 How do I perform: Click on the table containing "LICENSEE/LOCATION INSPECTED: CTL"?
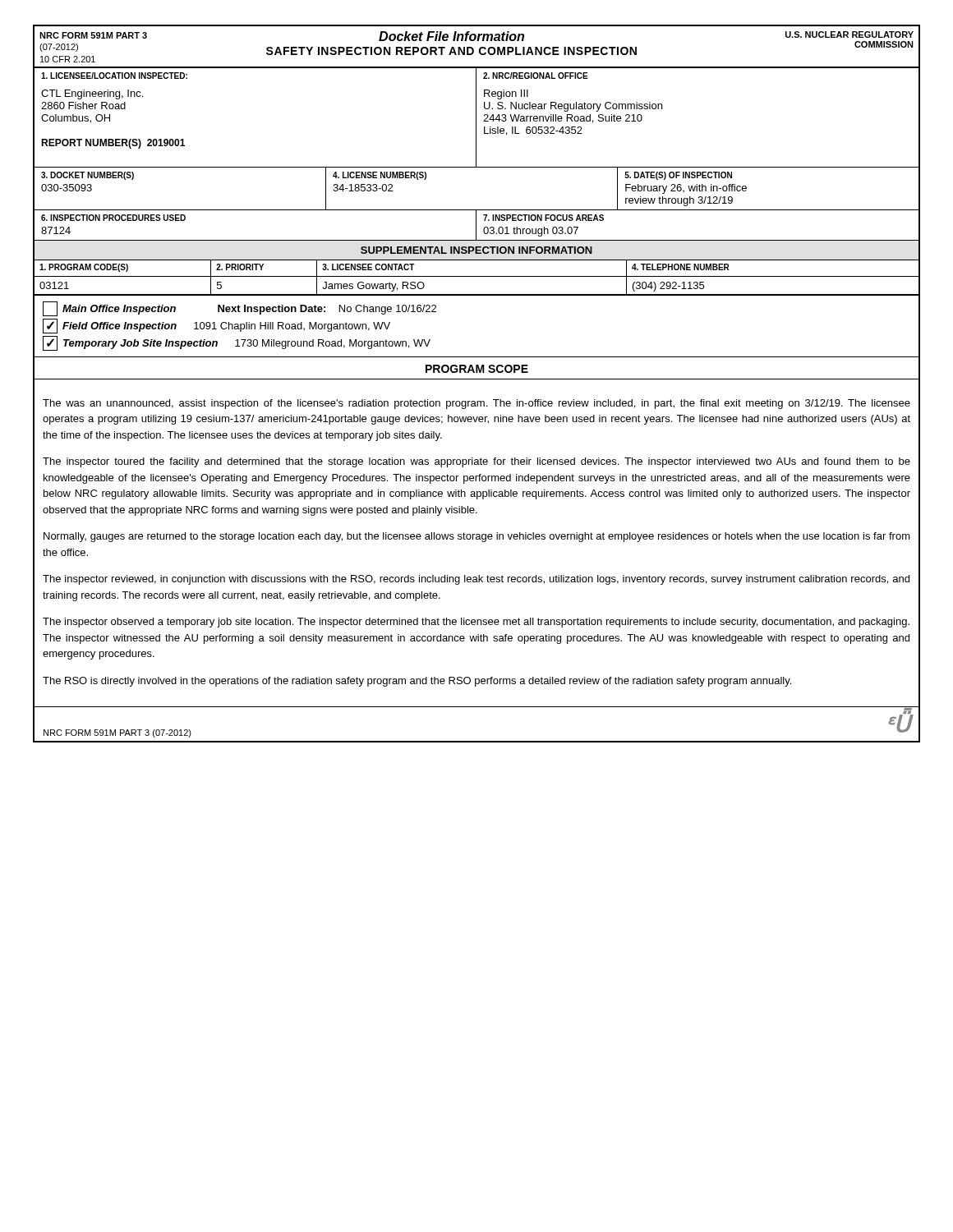click(476, 118)
